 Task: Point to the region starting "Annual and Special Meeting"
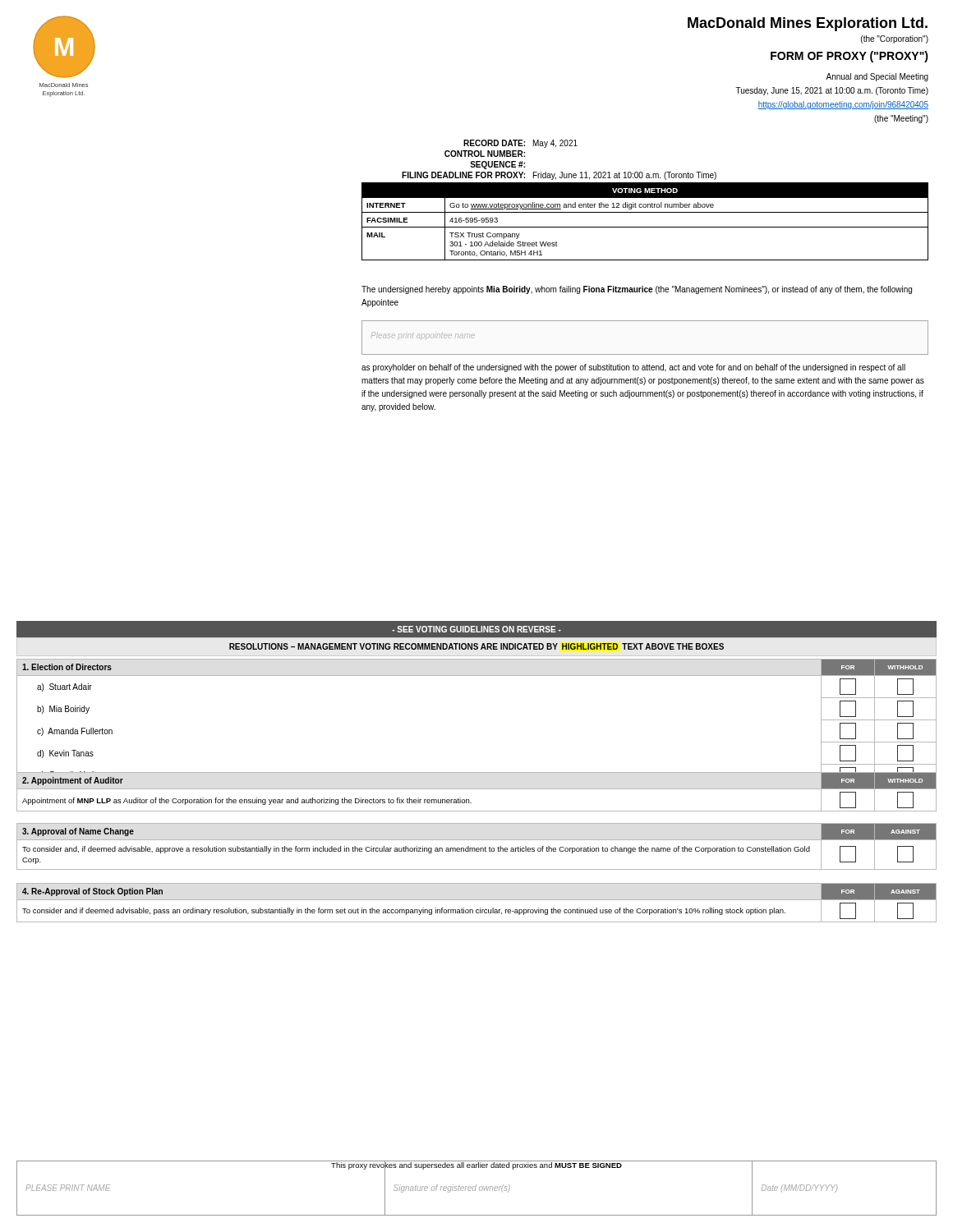832,98
